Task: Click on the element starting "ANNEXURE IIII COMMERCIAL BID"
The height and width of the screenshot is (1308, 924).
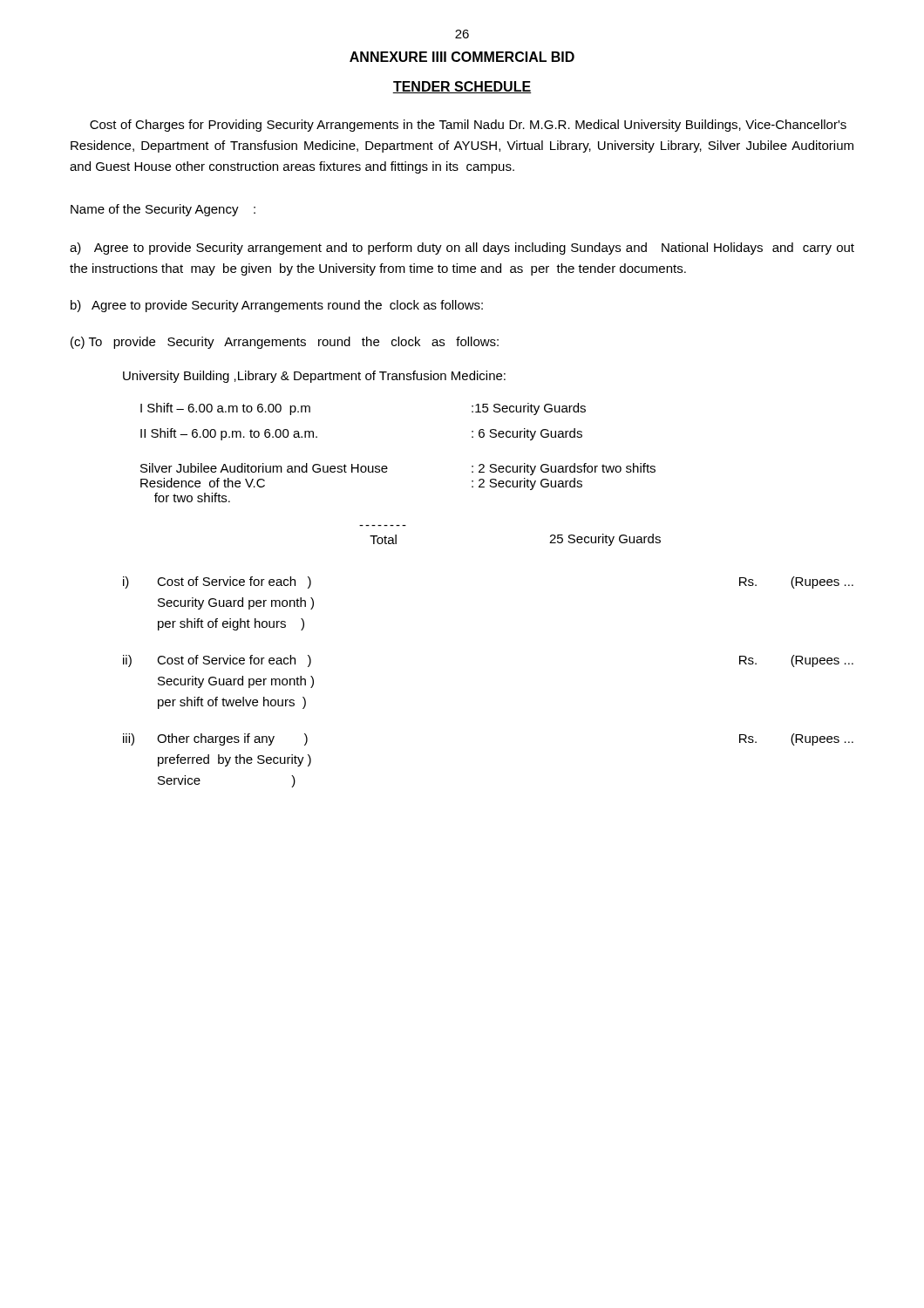Action: point(462,57)
